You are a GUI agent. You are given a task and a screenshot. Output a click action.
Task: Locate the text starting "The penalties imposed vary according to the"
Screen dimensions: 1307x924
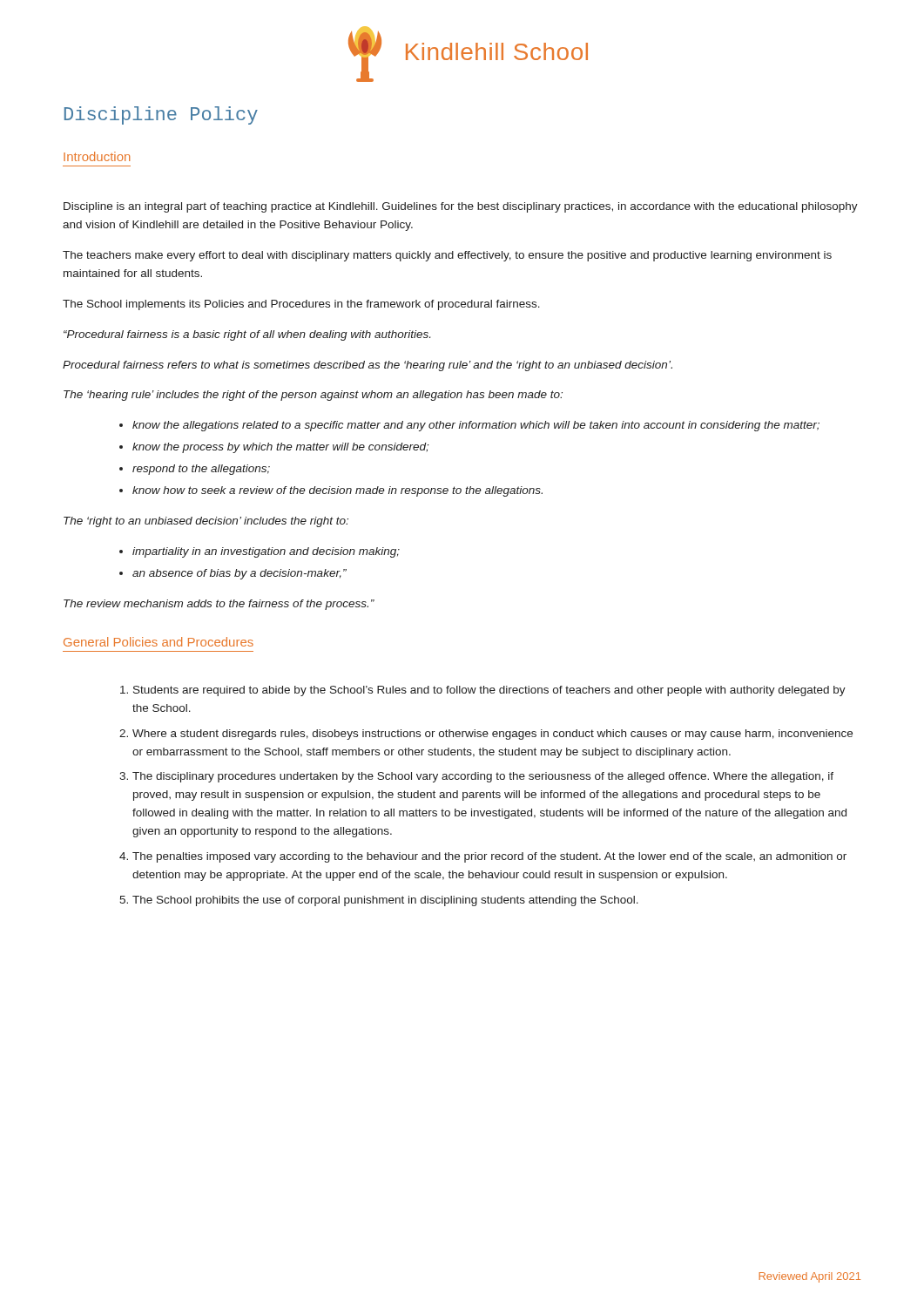[490, 865]
